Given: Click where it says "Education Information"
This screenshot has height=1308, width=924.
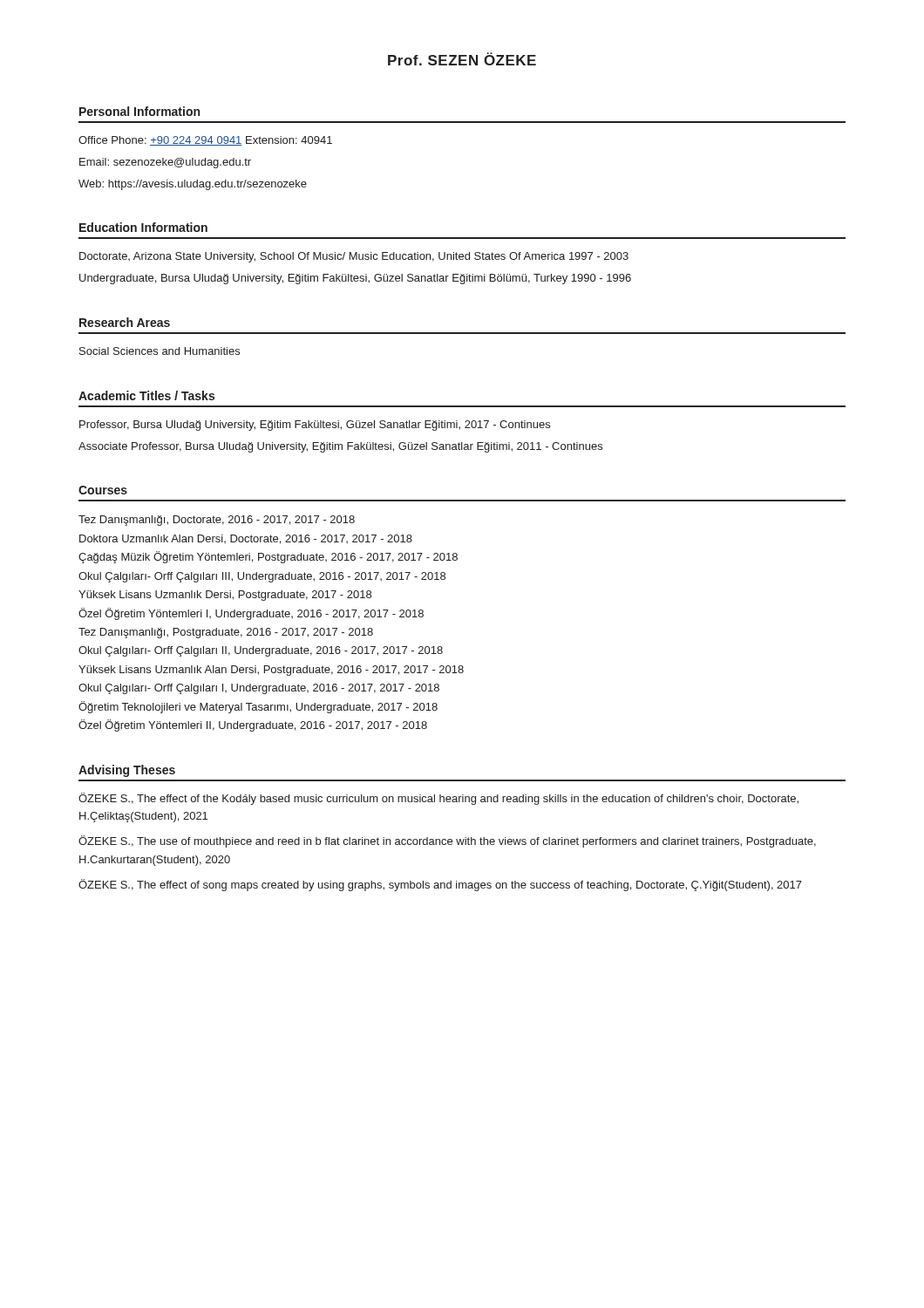Looking at the screenshot, I should tap(462, 230).
